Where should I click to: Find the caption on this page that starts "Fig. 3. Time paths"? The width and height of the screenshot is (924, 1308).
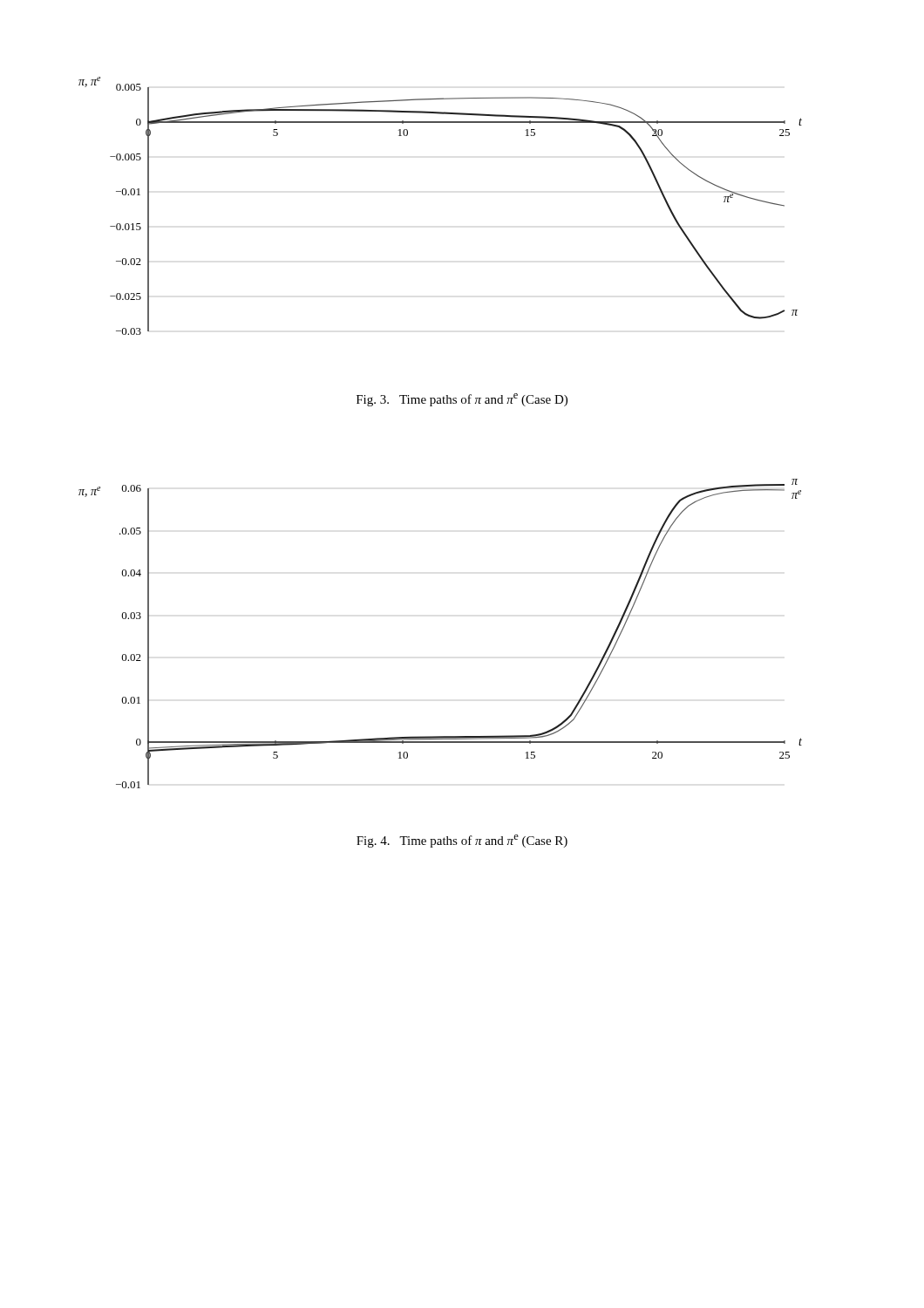point(462,398)
